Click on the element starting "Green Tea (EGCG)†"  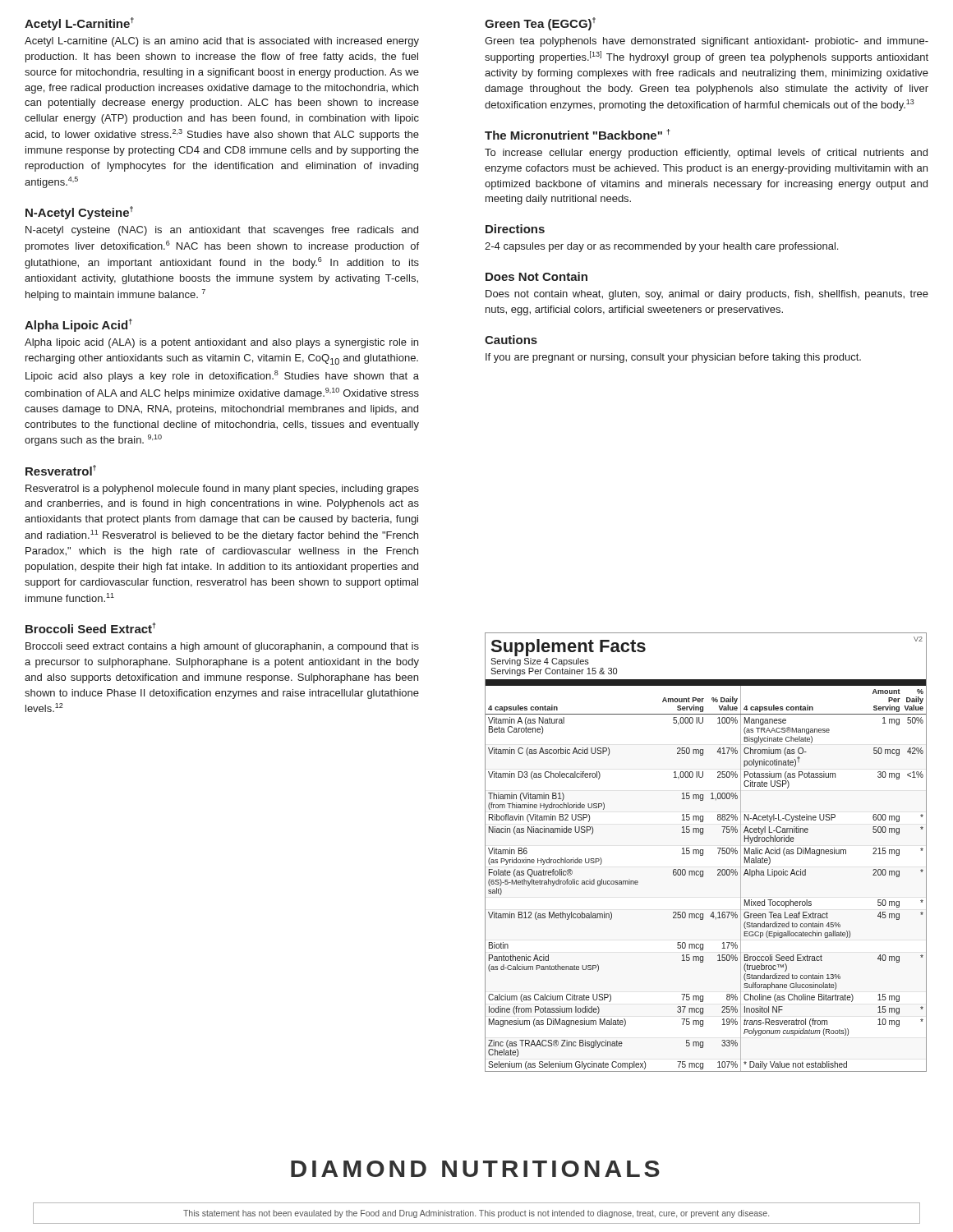pos(540,23)
